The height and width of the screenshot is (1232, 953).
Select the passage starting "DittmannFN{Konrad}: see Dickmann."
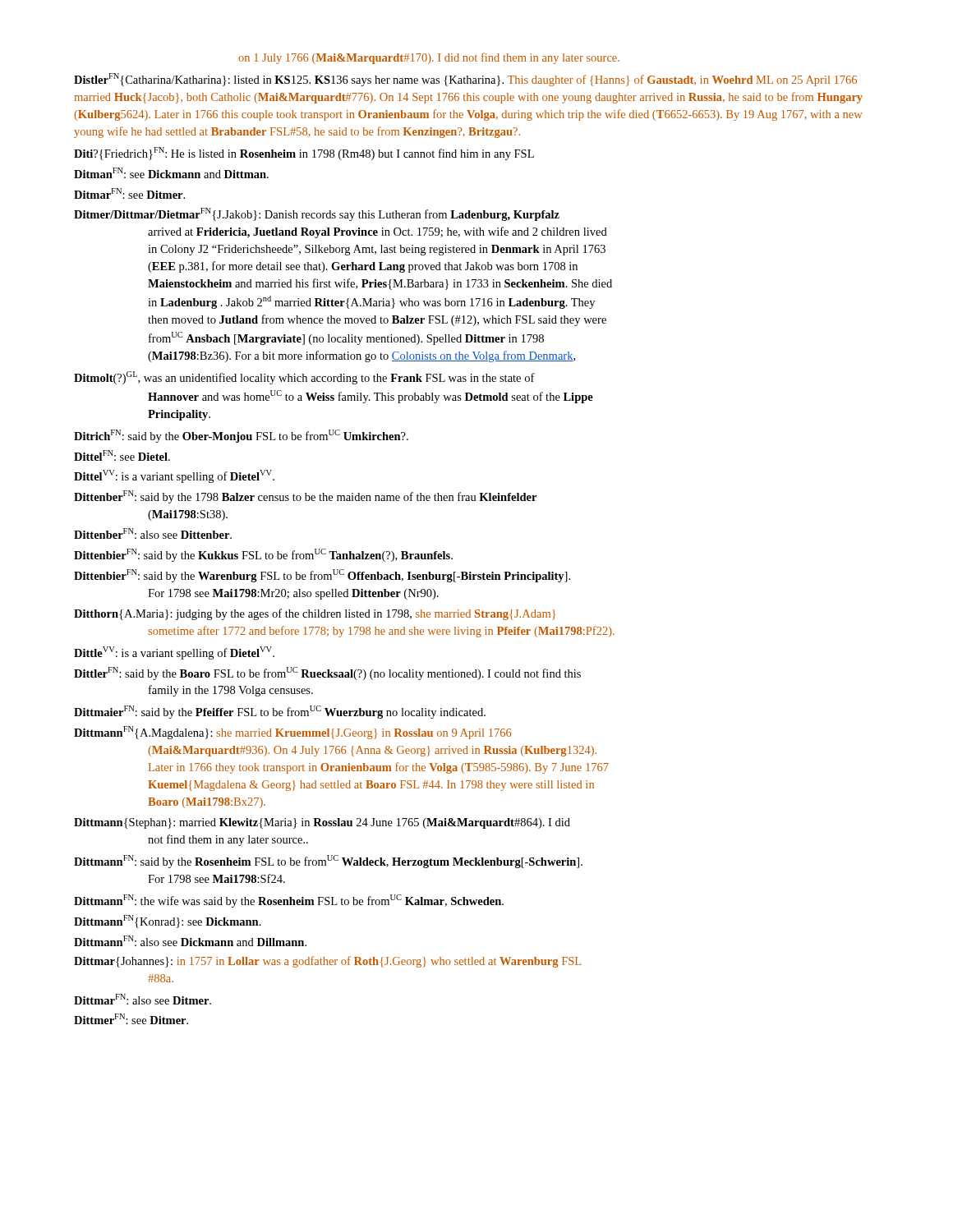(168, 921)
